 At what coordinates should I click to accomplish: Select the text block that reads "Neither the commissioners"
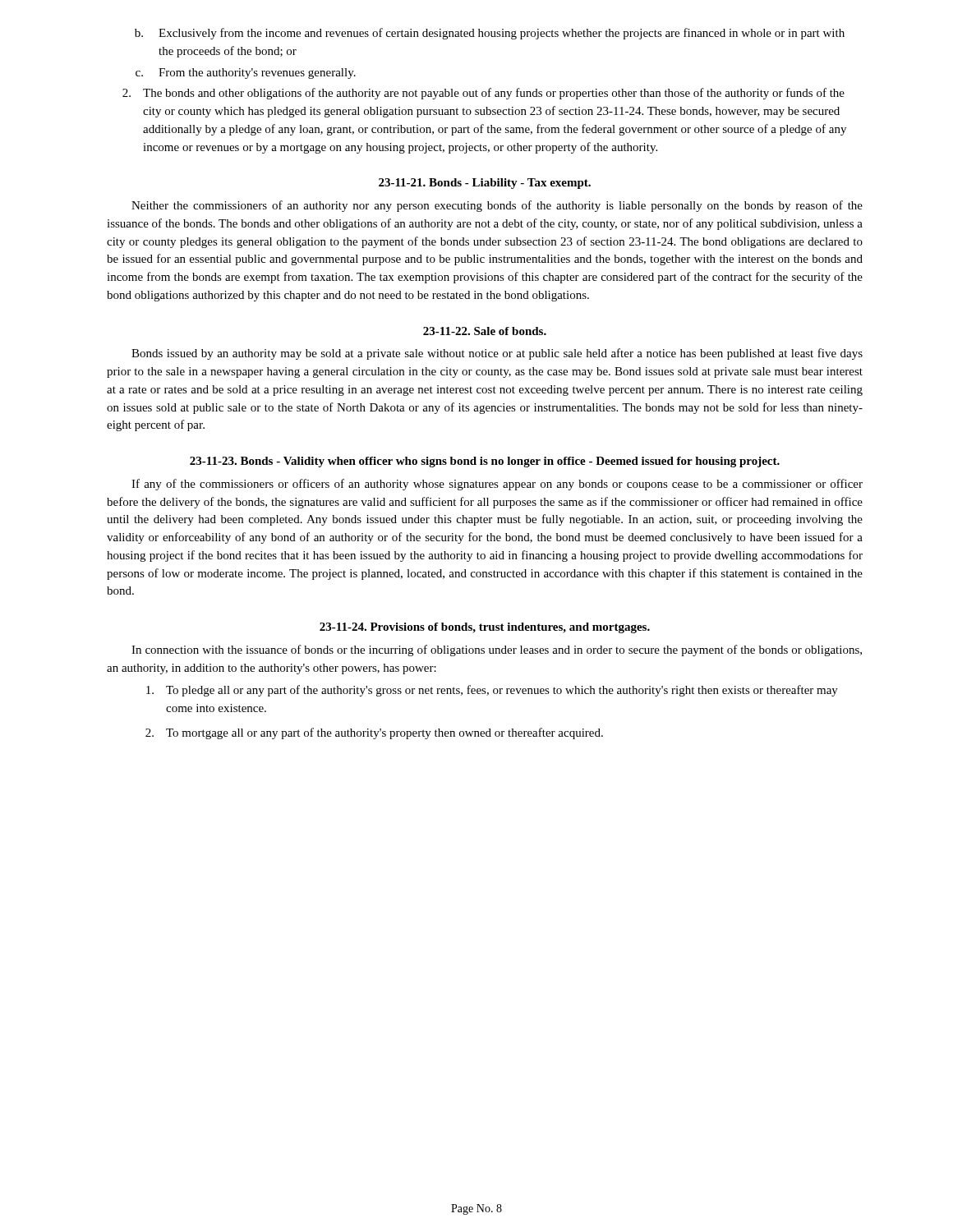point(485,250)
